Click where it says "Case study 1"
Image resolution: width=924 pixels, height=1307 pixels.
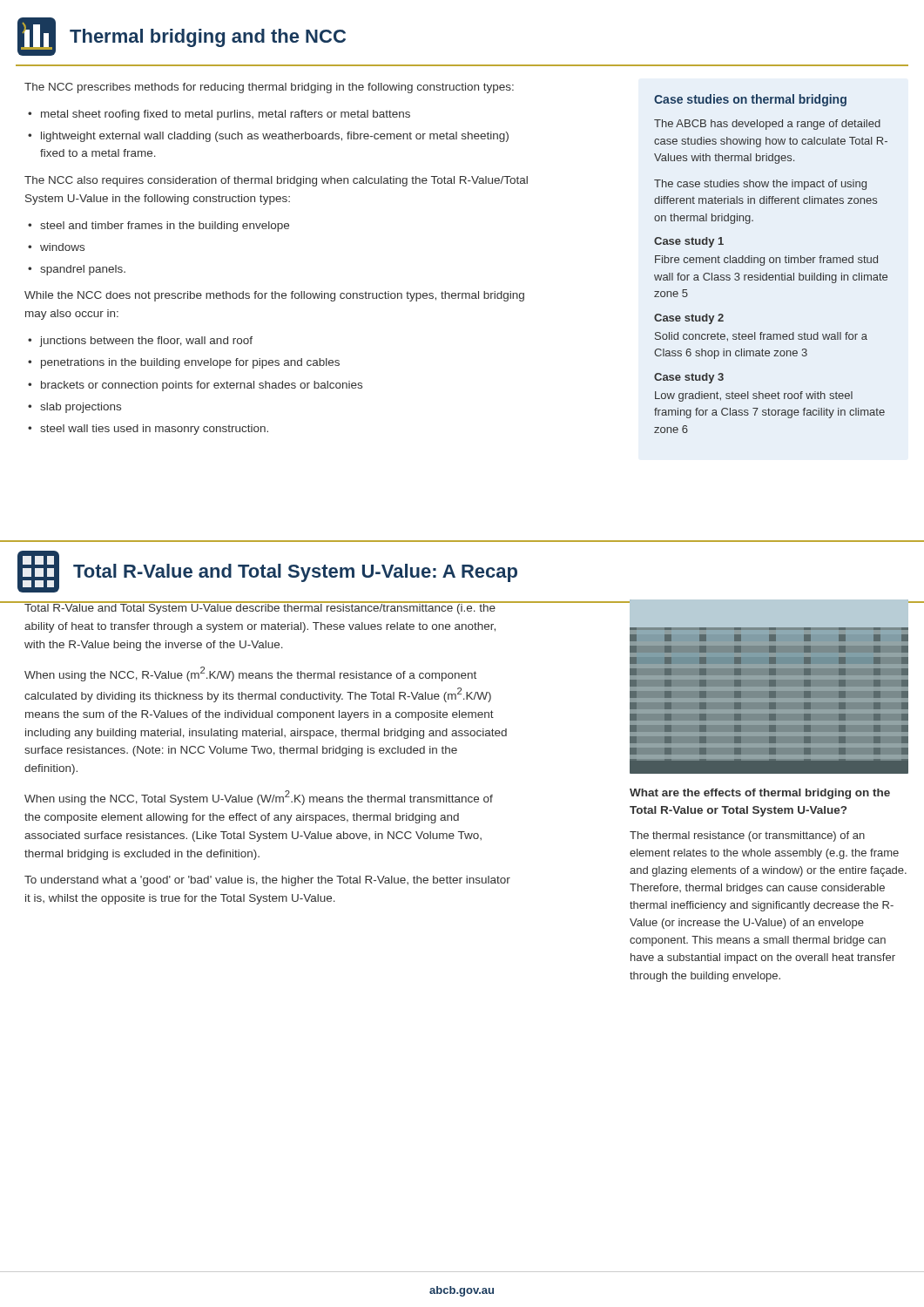[689, 241]
